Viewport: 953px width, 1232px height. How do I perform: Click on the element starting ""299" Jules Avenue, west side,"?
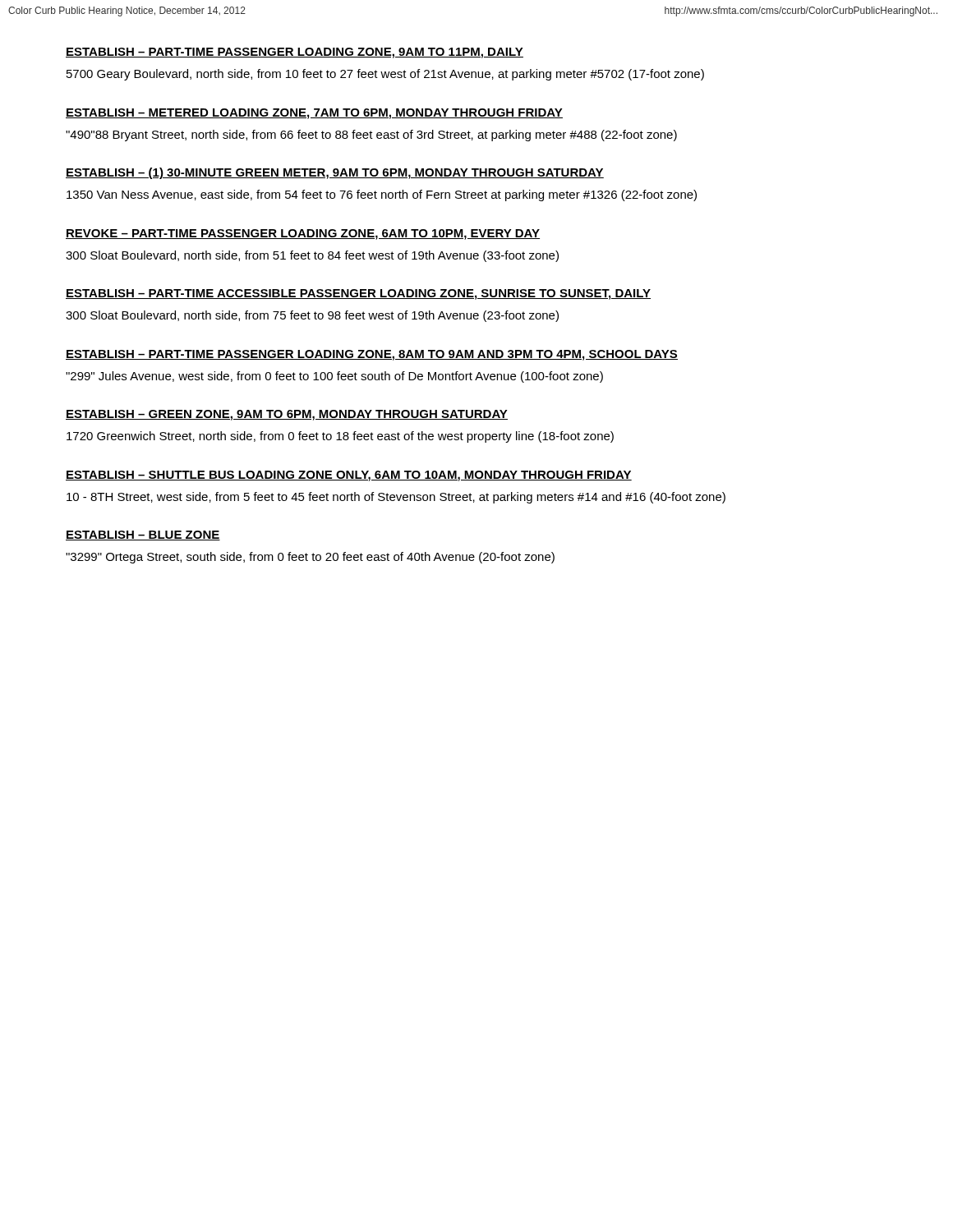(335, 375)
